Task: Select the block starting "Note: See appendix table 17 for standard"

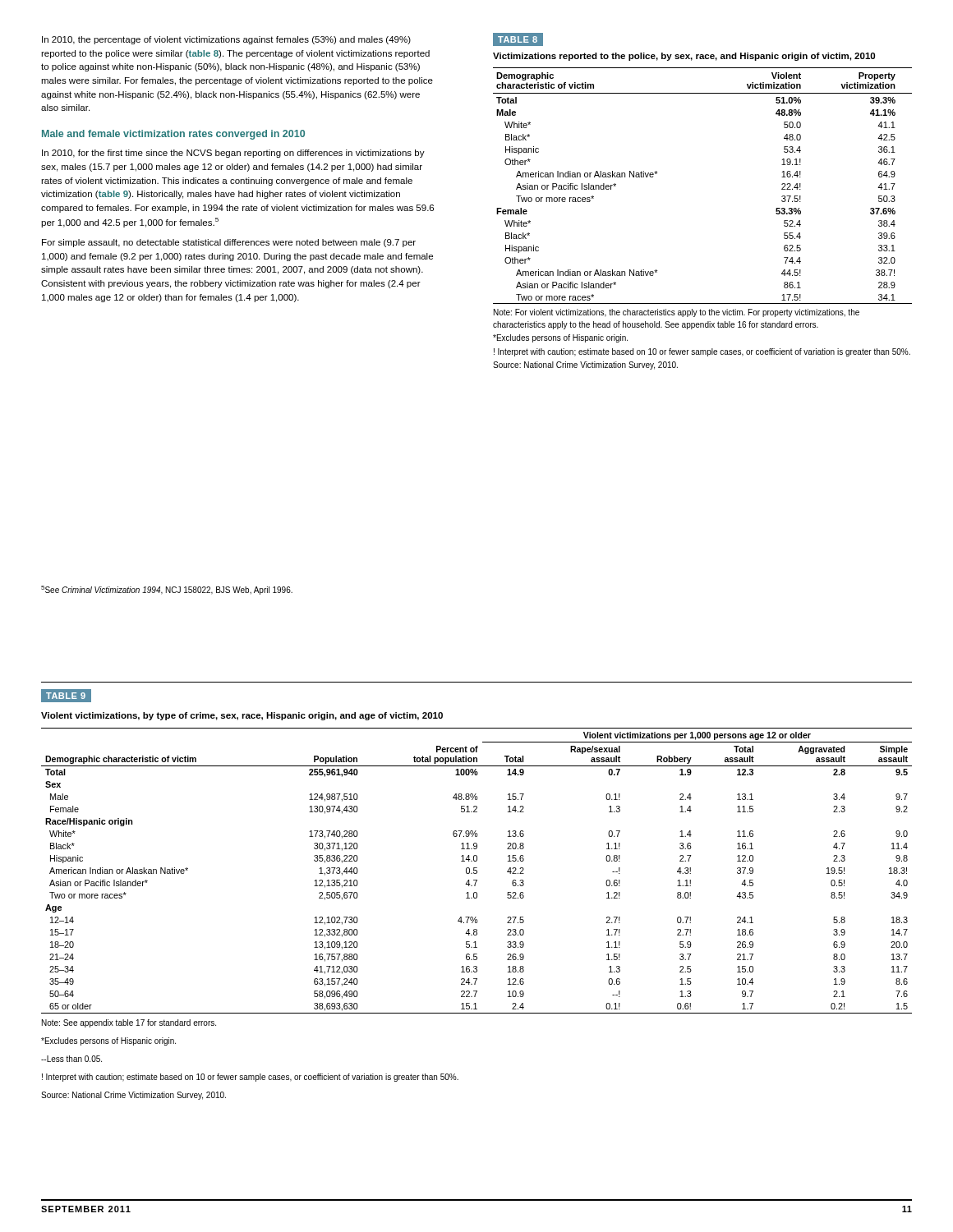Action: tap(129, 1023)
